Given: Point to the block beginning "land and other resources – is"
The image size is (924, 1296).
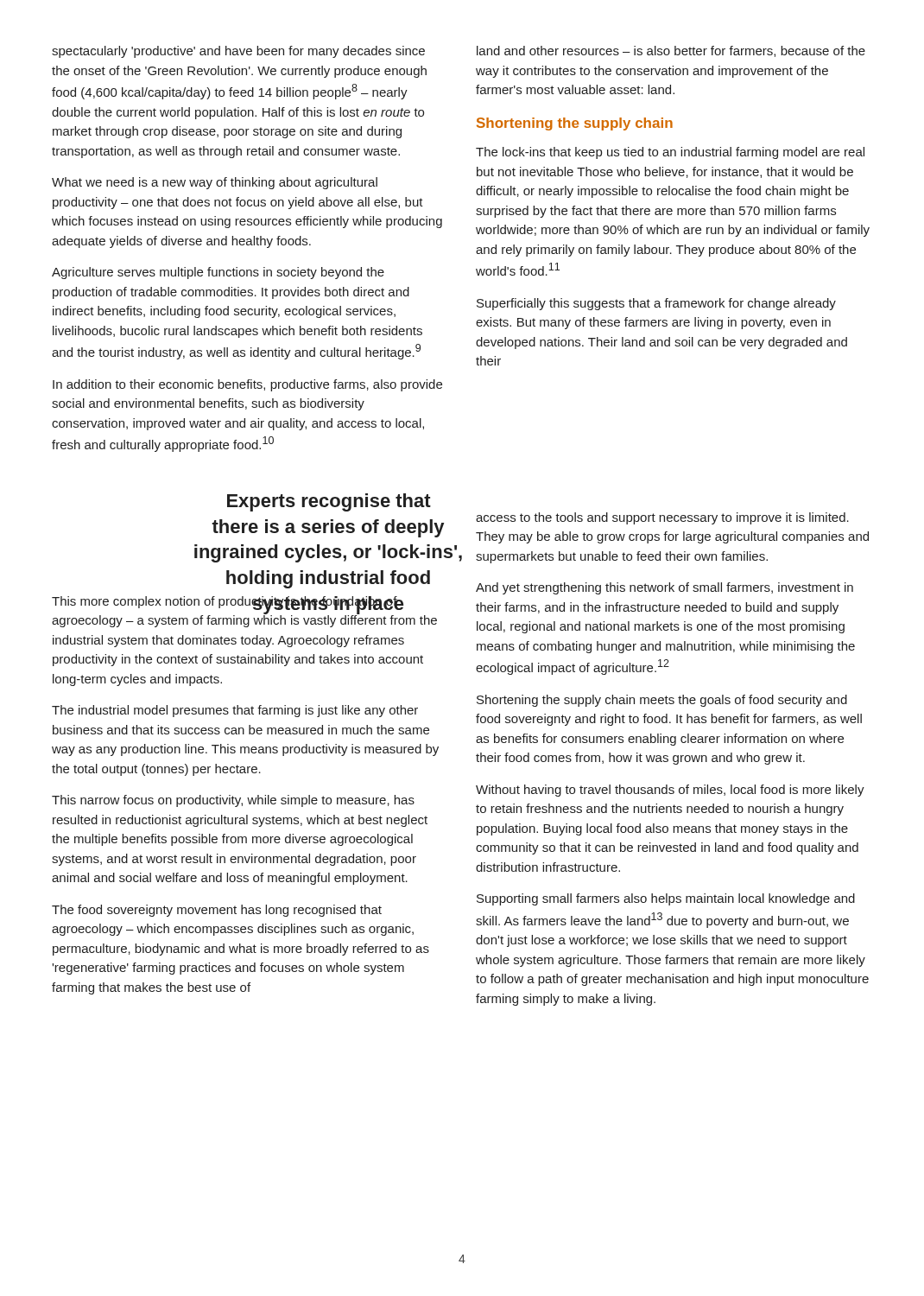Looking at the screenshot, I should [x=674, y=71].
